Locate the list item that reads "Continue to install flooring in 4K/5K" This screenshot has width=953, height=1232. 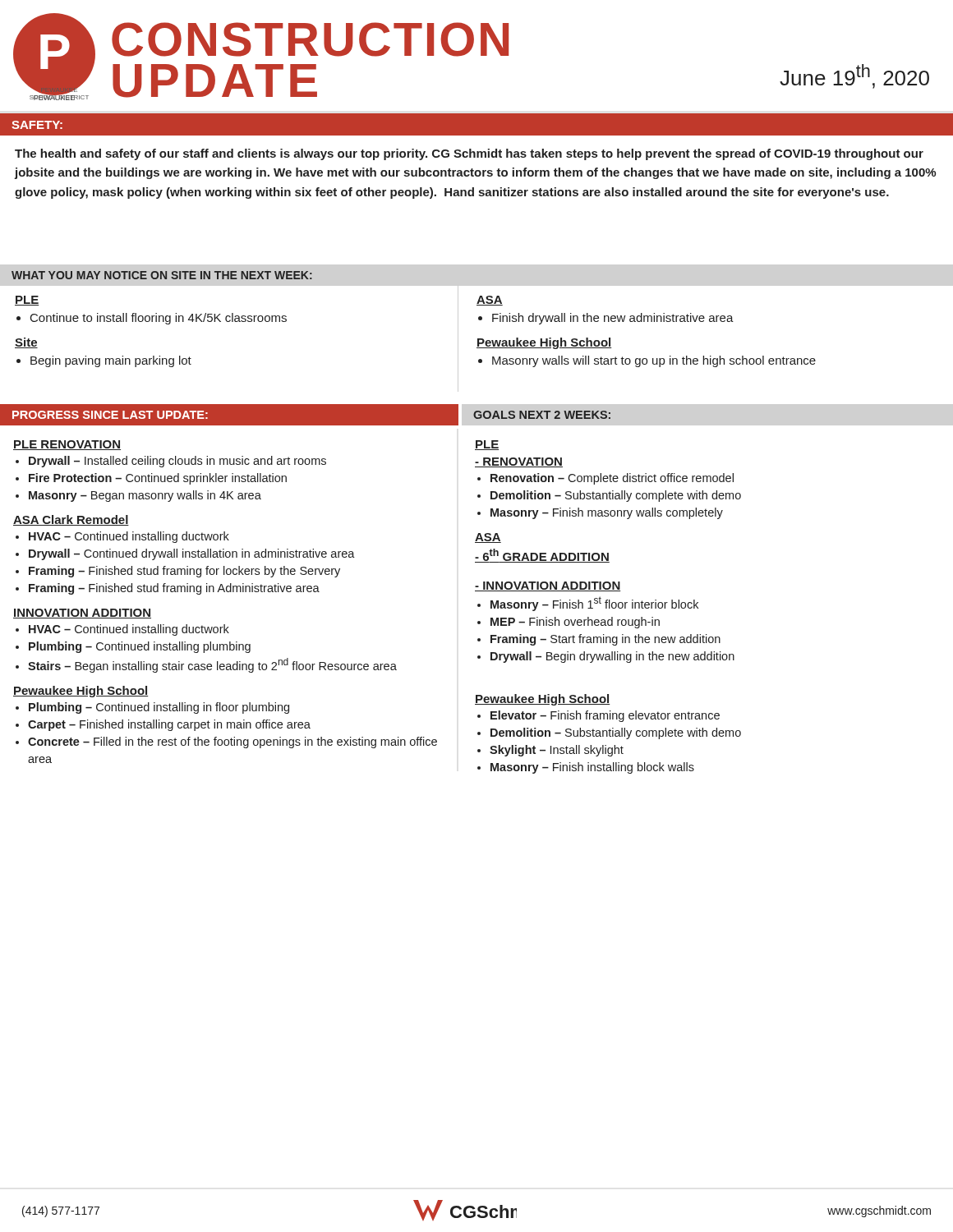230,318
